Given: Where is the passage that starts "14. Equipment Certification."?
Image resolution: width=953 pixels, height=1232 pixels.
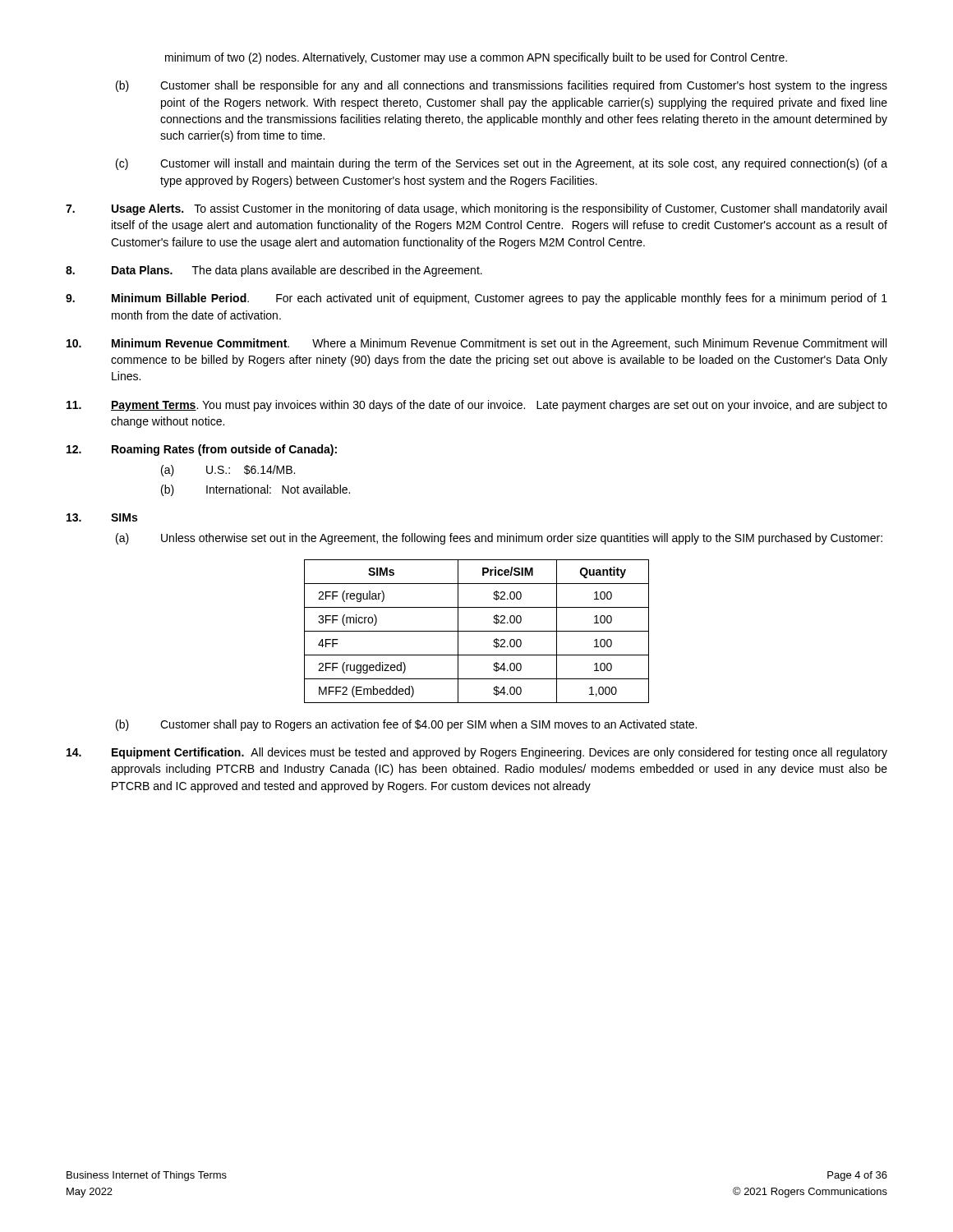Looking at the screenshot, I should tap(476, 769).
